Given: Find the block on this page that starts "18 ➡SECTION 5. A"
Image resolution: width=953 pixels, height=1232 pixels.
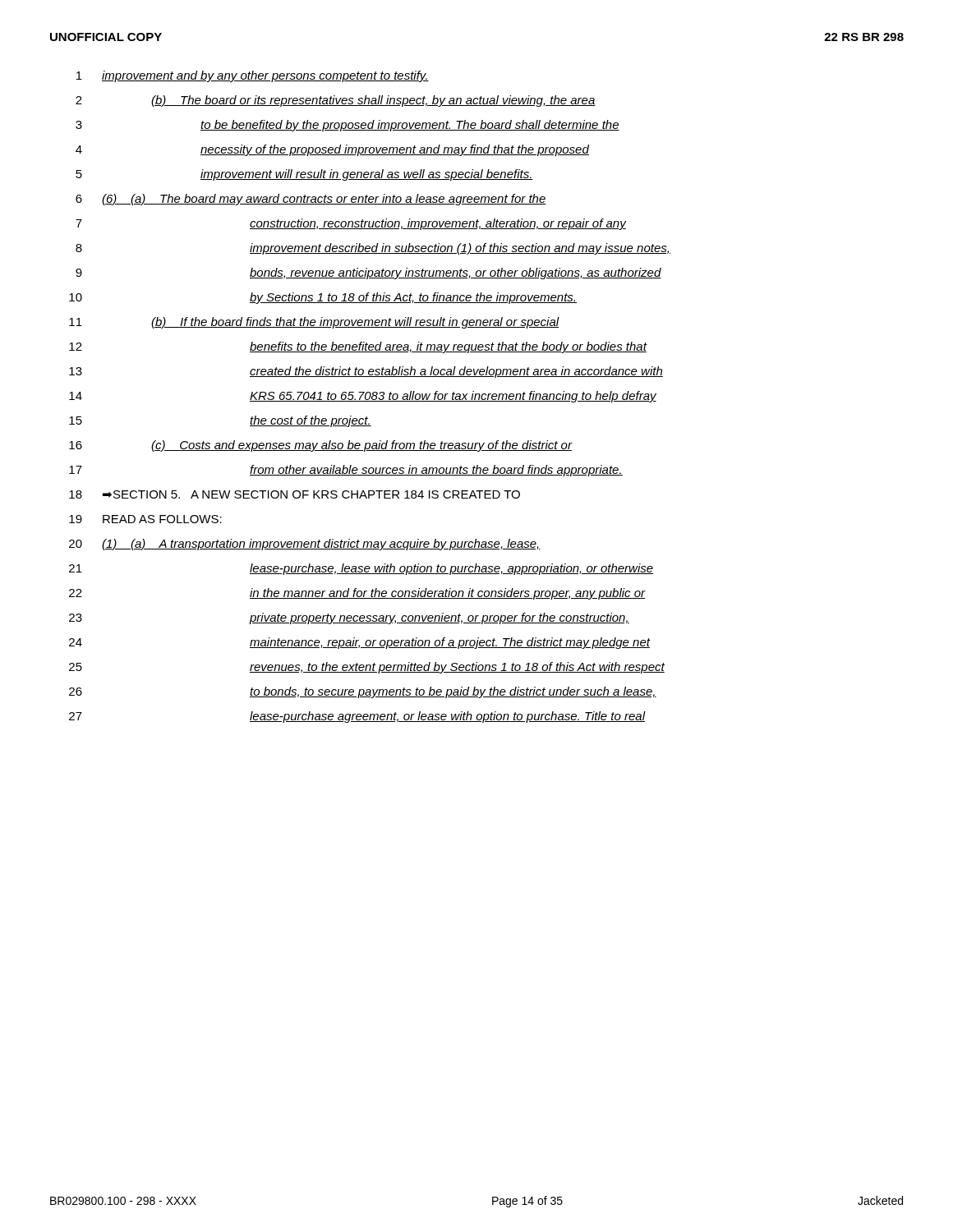Looking at the screenshot, I should pyautogui.click(x=476, y=494).
